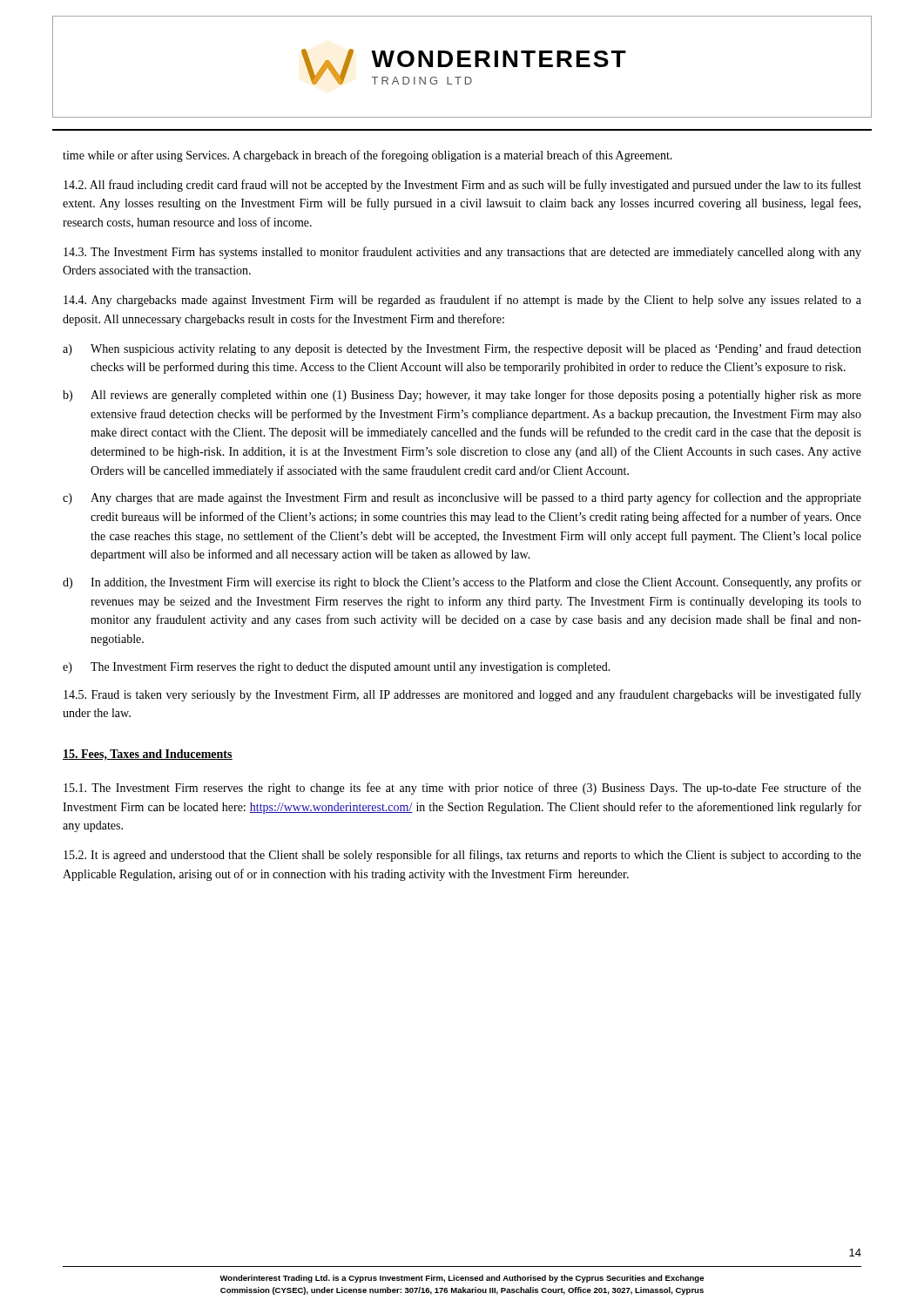Find the block on this page that starts "e) The Investment Firm reserves the"
The width and height of the screenshot is (924, 1307).
coord(462,667)
